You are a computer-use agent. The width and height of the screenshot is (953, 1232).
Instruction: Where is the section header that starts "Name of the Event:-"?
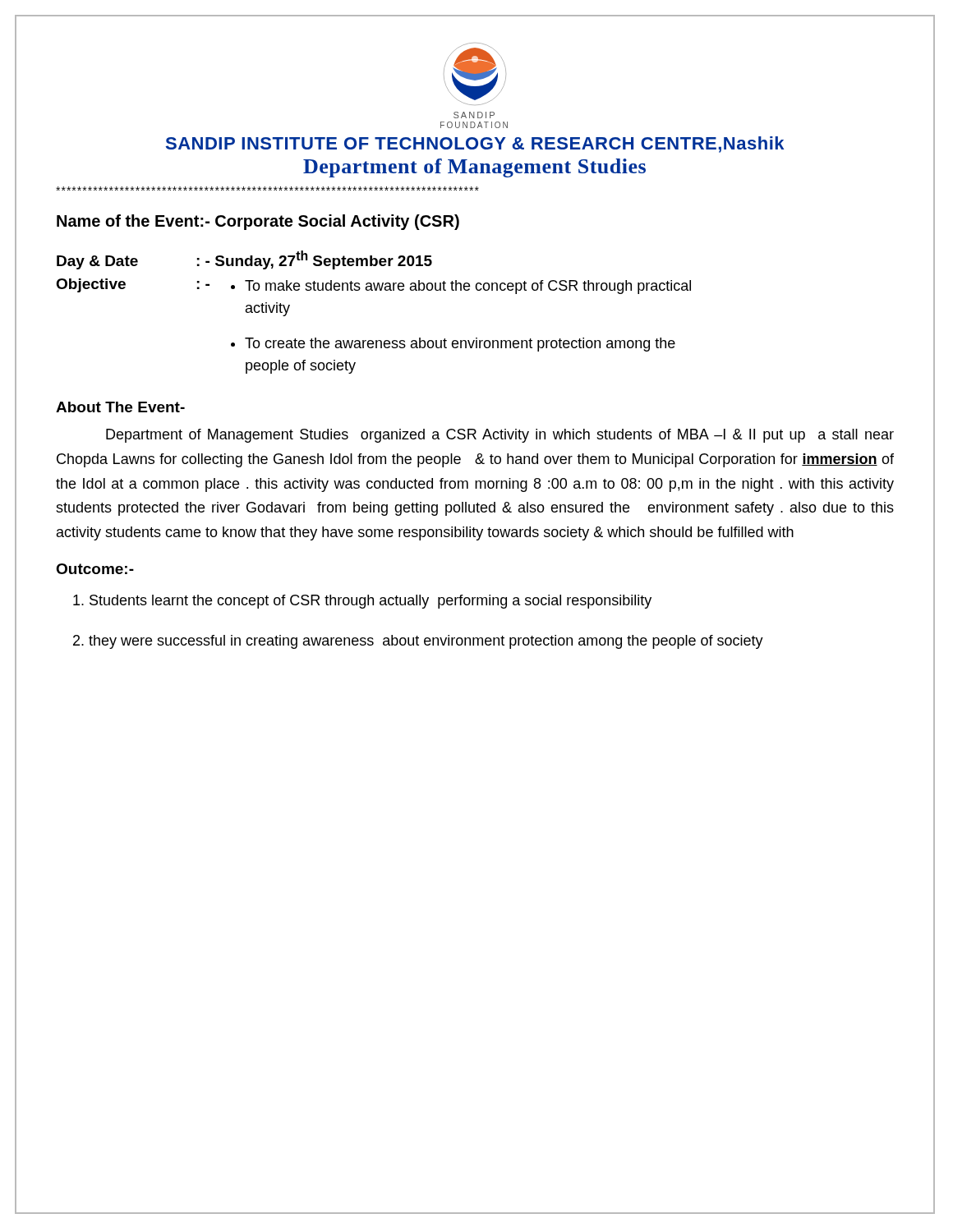point(258,221)
